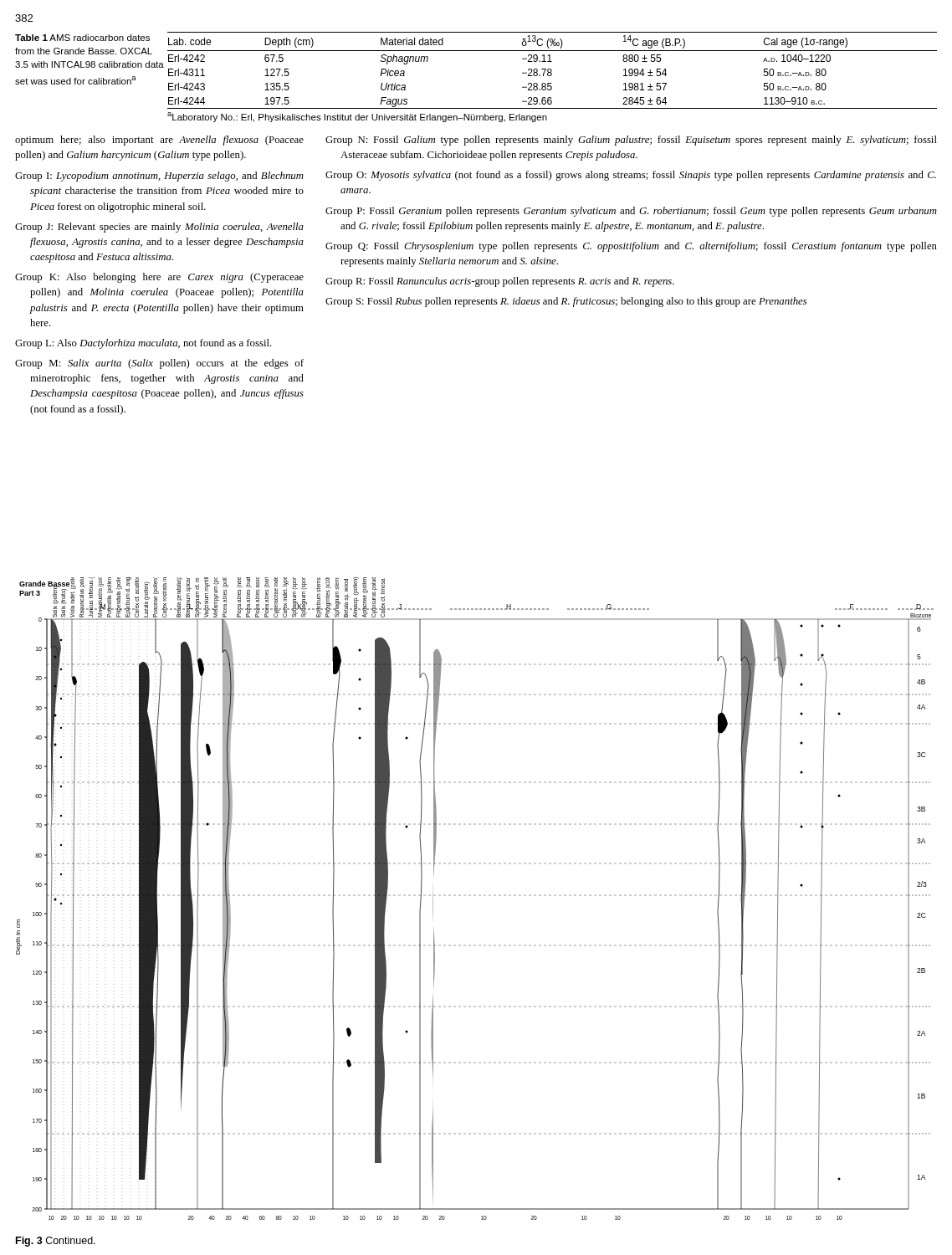952x1255 pixels.
Task: Point to the text starting "Group M: Salix aurita"
Action: 159,386
